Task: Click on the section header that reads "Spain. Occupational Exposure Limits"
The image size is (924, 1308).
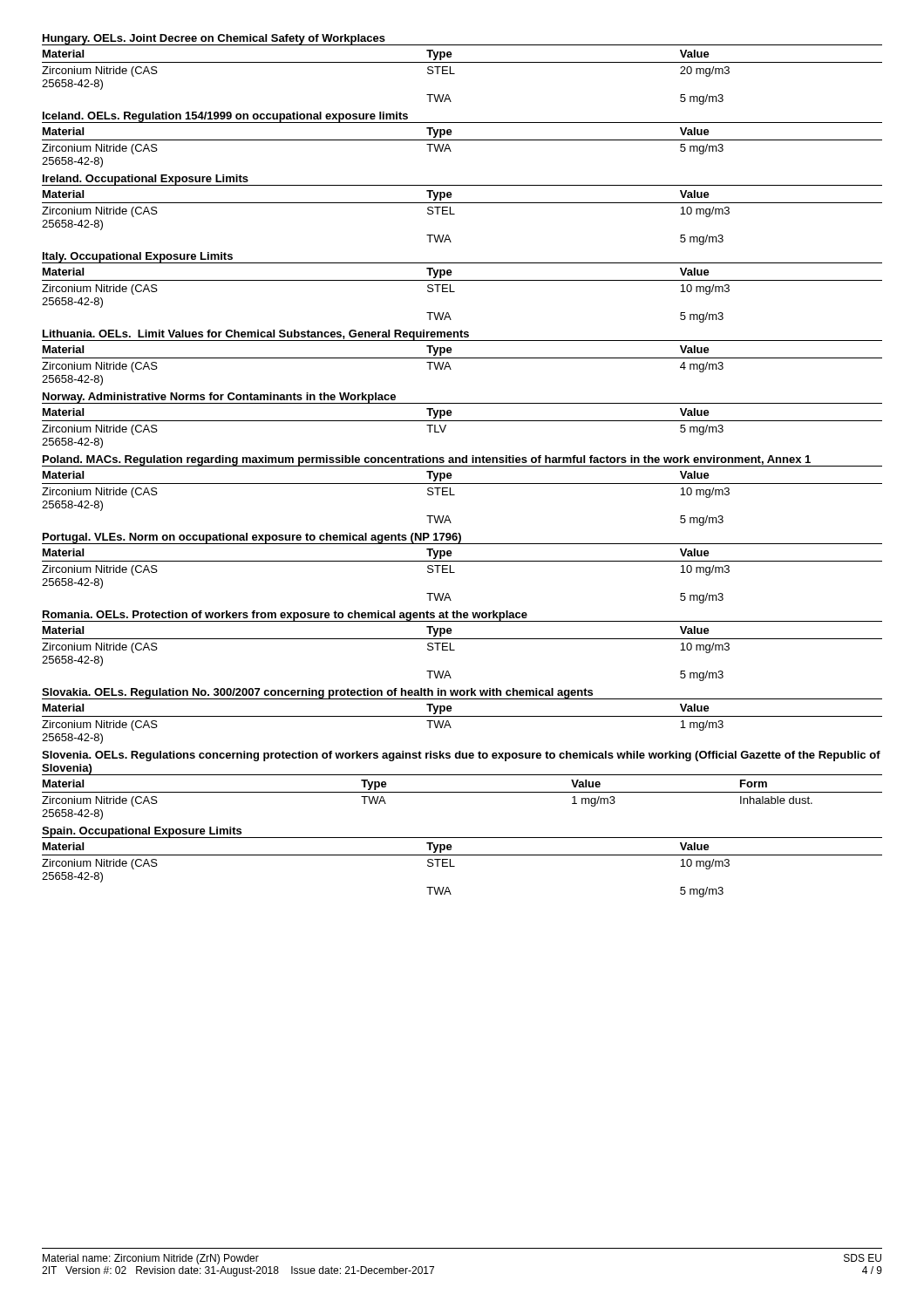Action: click(x=142, y=831)
